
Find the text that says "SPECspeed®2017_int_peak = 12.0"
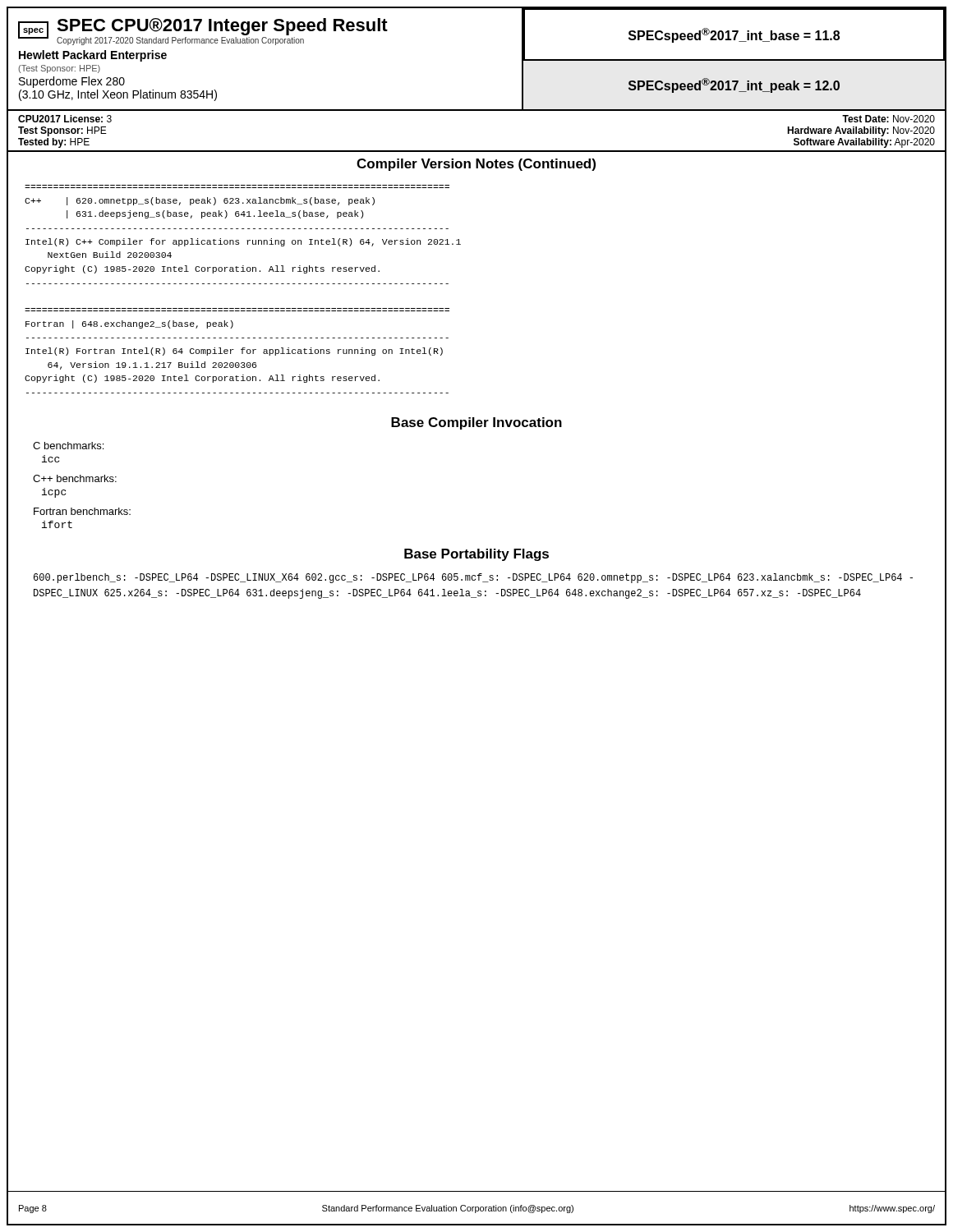coord(734,85)
